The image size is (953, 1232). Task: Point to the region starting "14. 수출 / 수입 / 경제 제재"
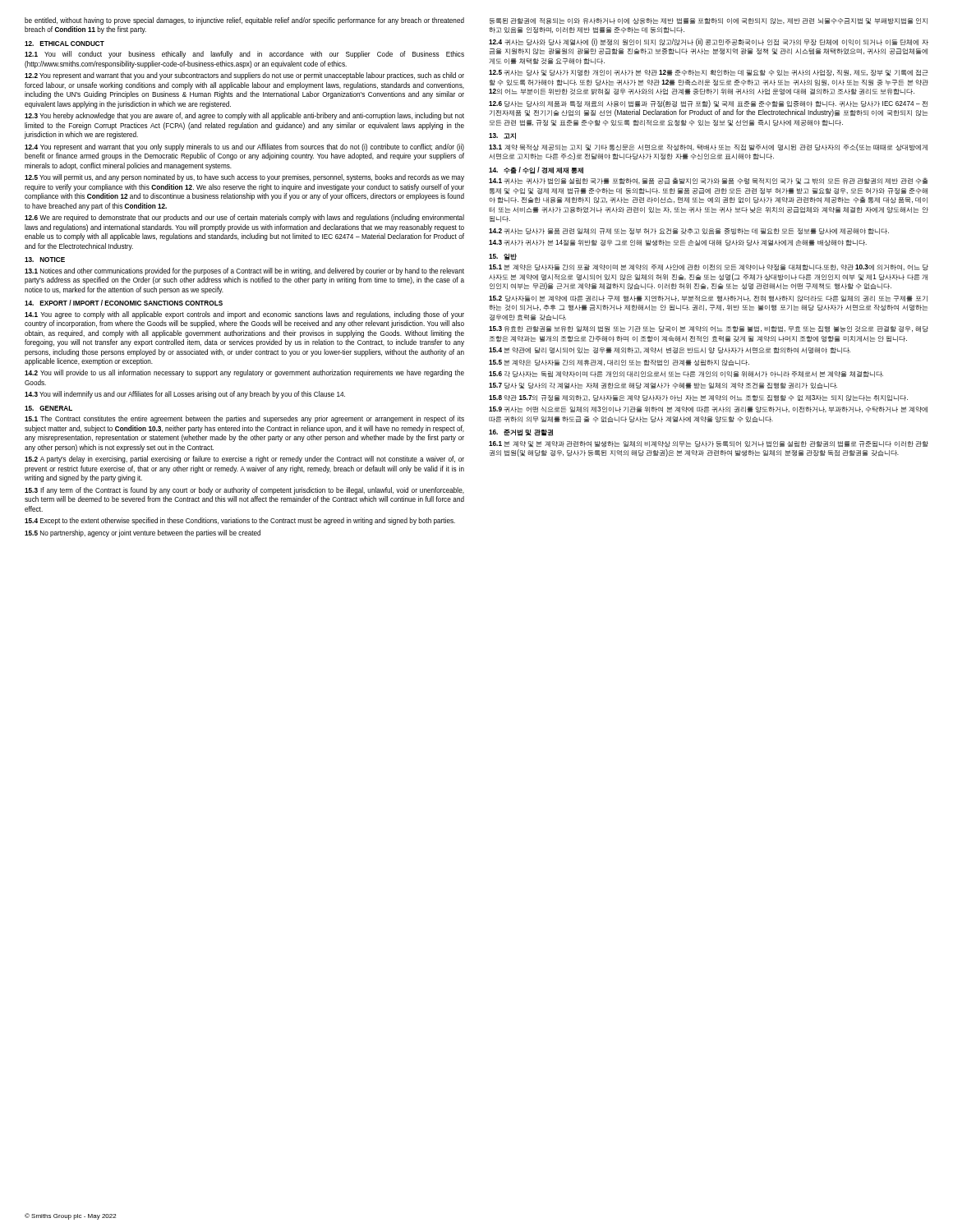(x=537, y=170)
